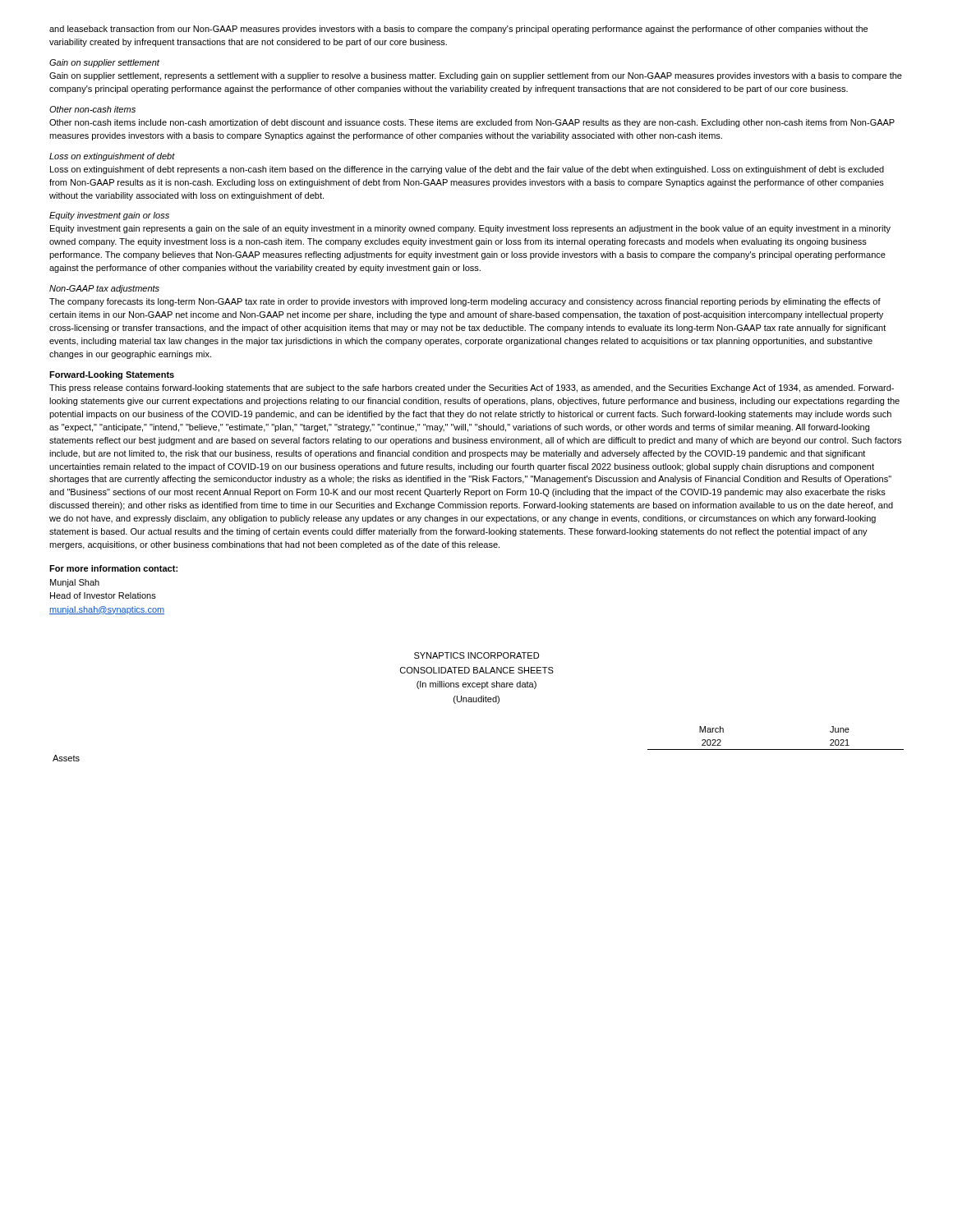
Task: Where does it say "Other non-cash items"?
Action: (x=92, y=109)
